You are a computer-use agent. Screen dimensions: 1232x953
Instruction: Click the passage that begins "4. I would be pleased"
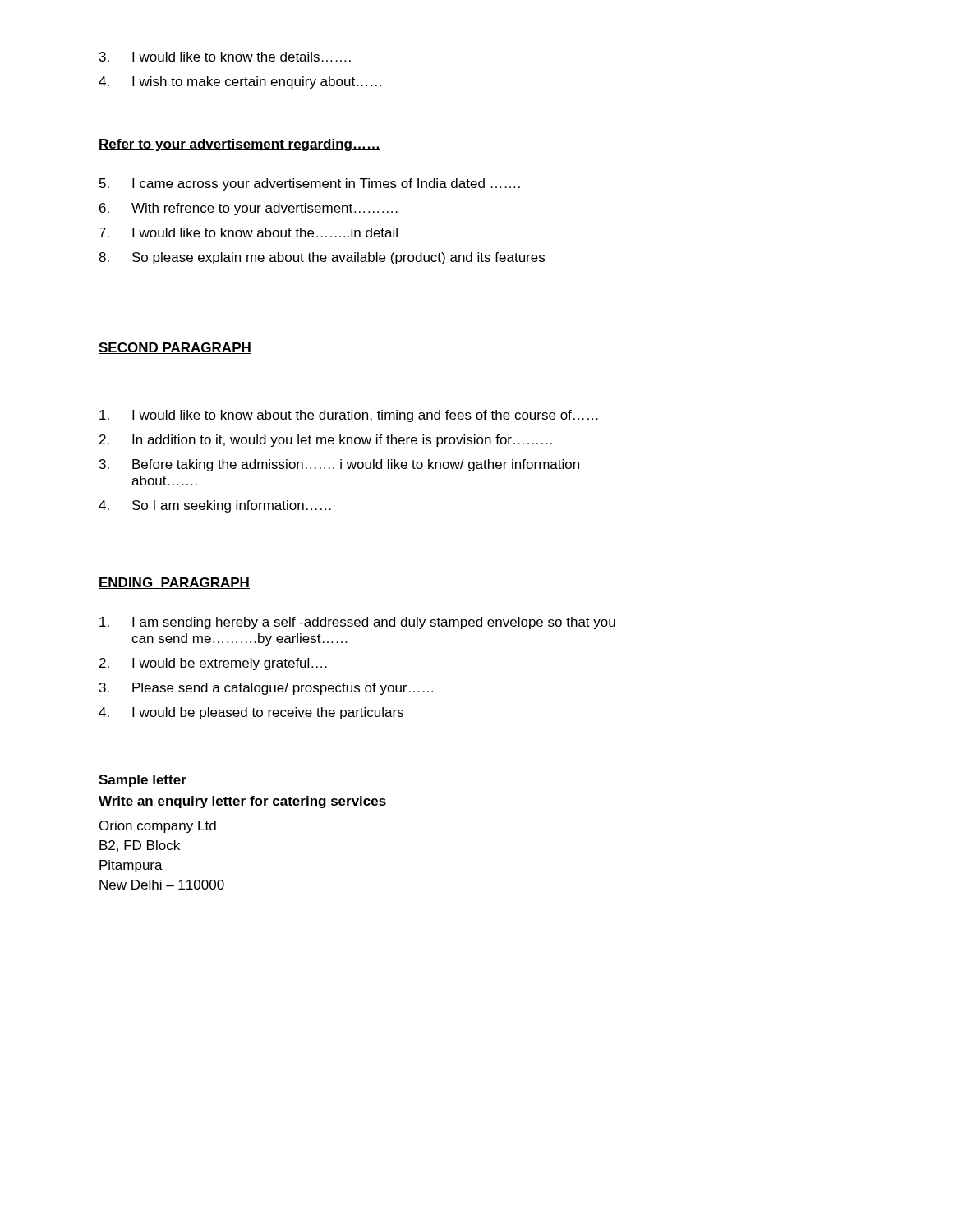251,713
